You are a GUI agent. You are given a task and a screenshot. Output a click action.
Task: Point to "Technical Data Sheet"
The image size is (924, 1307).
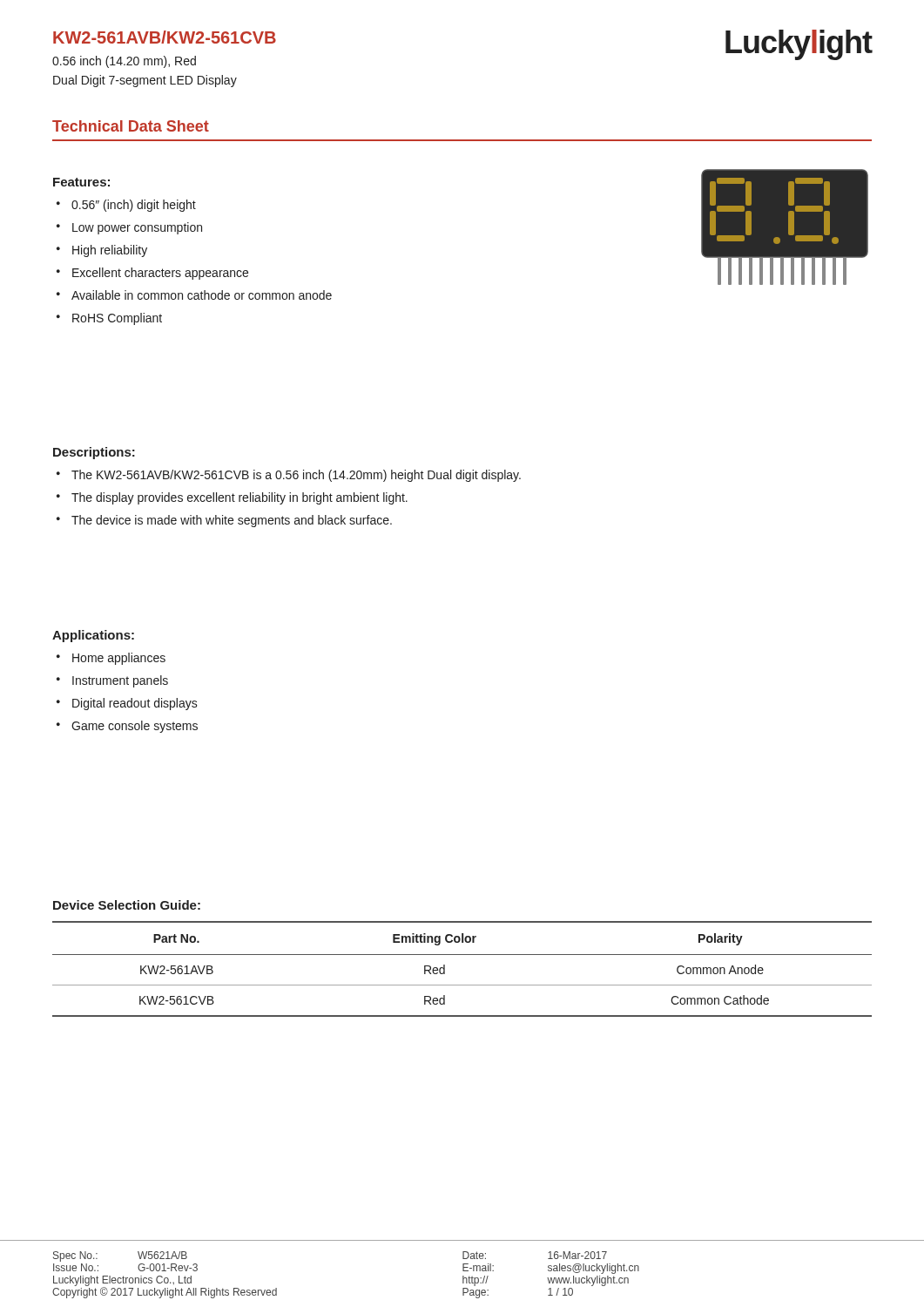click(462, 129)
